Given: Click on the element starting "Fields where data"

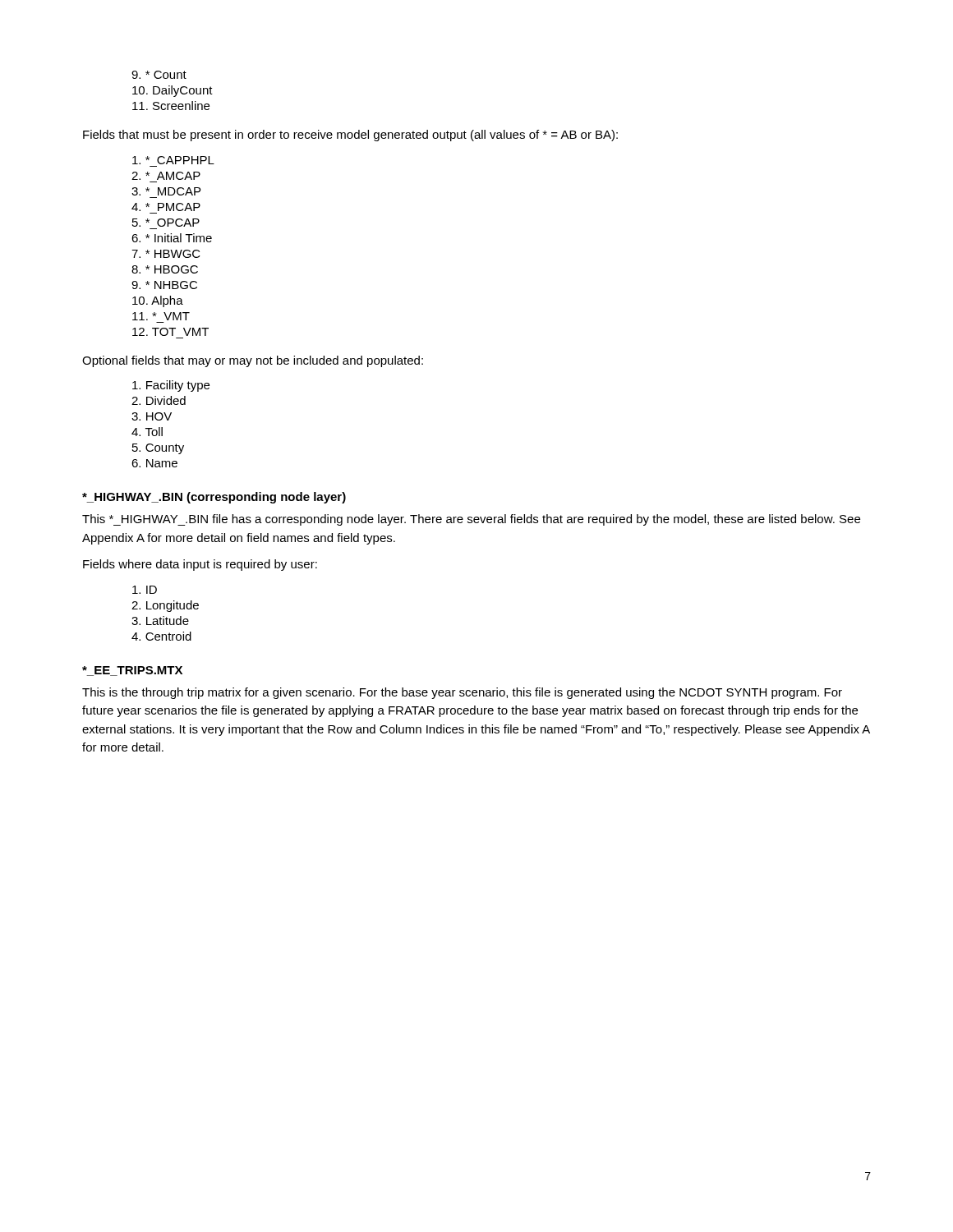Looking at the screenshot, I should tap(200, 564).
